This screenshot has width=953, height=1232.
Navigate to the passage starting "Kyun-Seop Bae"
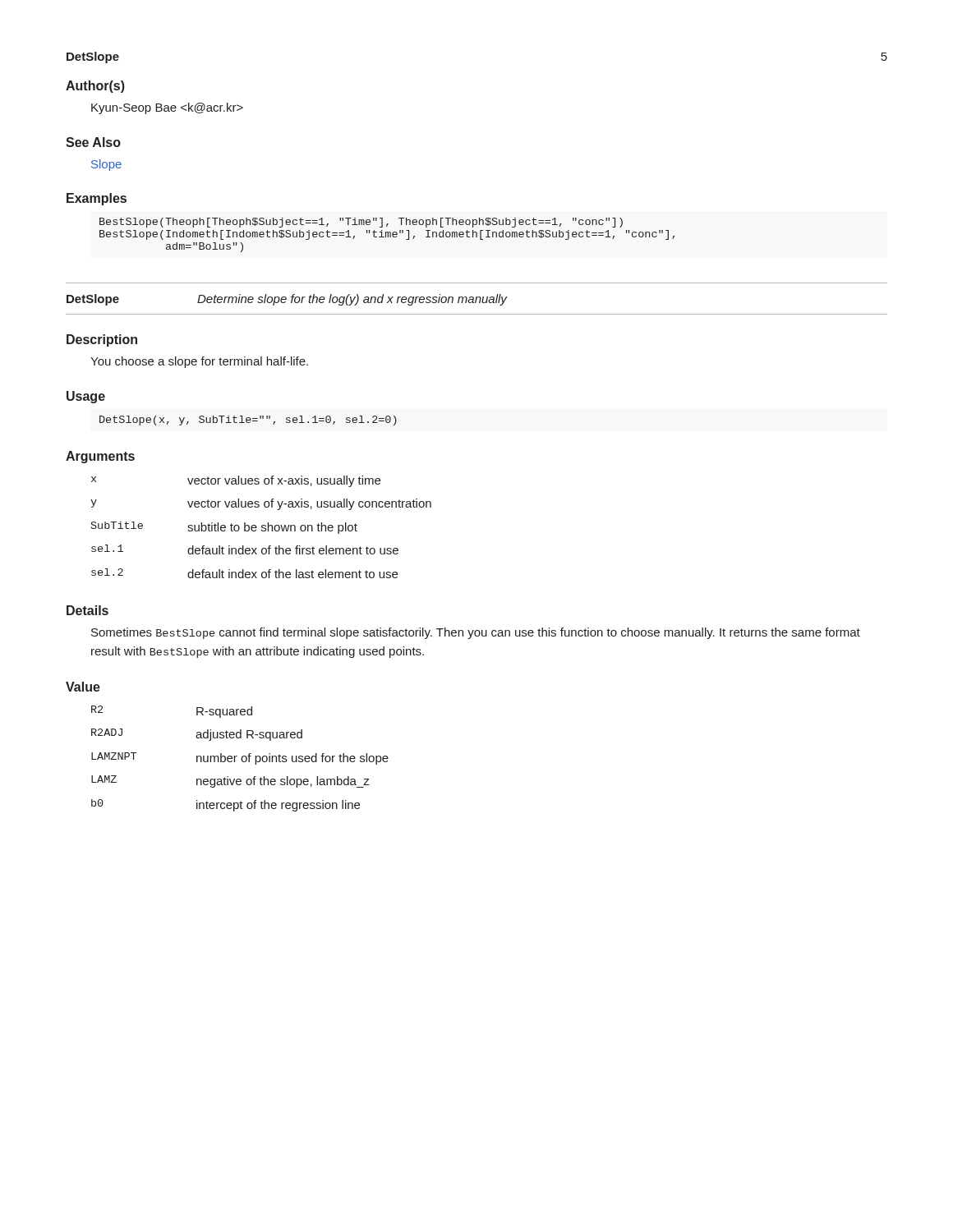(x=167, y=107)
